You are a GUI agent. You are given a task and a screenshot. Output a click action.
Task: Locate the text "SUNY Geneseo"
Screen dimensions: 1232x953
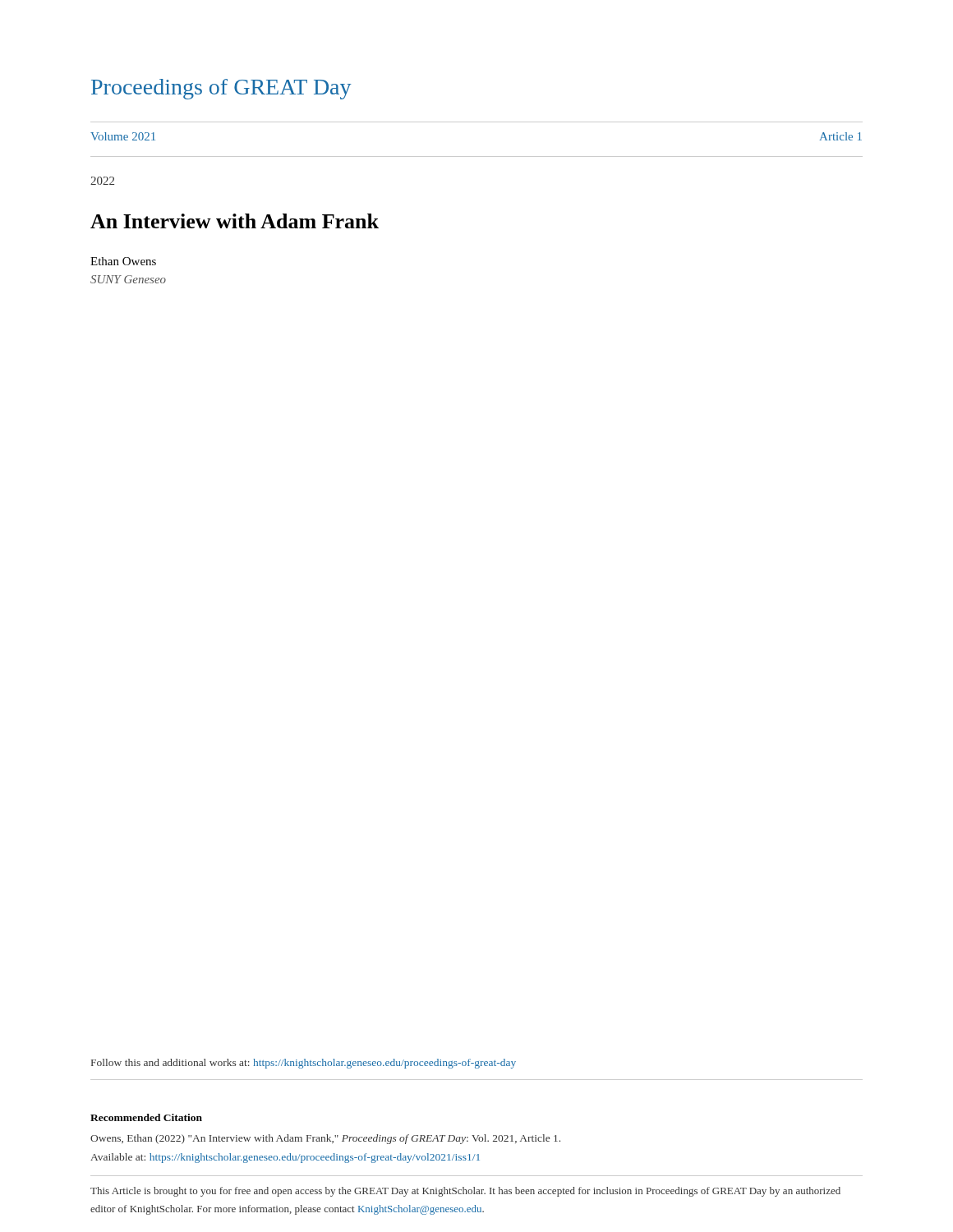pos(128,279)
